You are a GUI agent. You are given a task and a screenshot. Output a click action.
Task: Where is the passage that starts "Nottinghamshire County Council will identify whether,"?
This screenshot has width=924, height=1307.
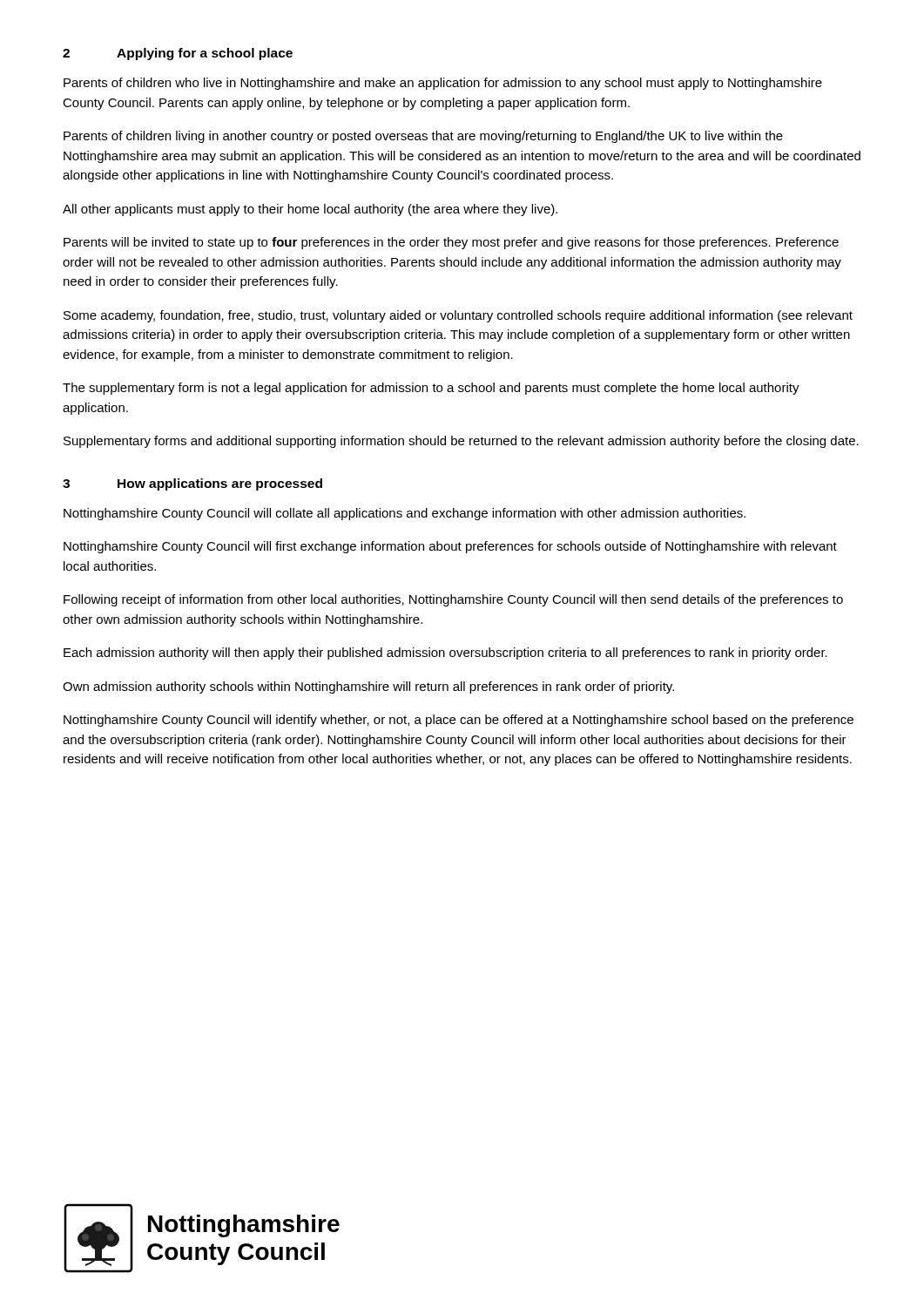pos(458,739)
